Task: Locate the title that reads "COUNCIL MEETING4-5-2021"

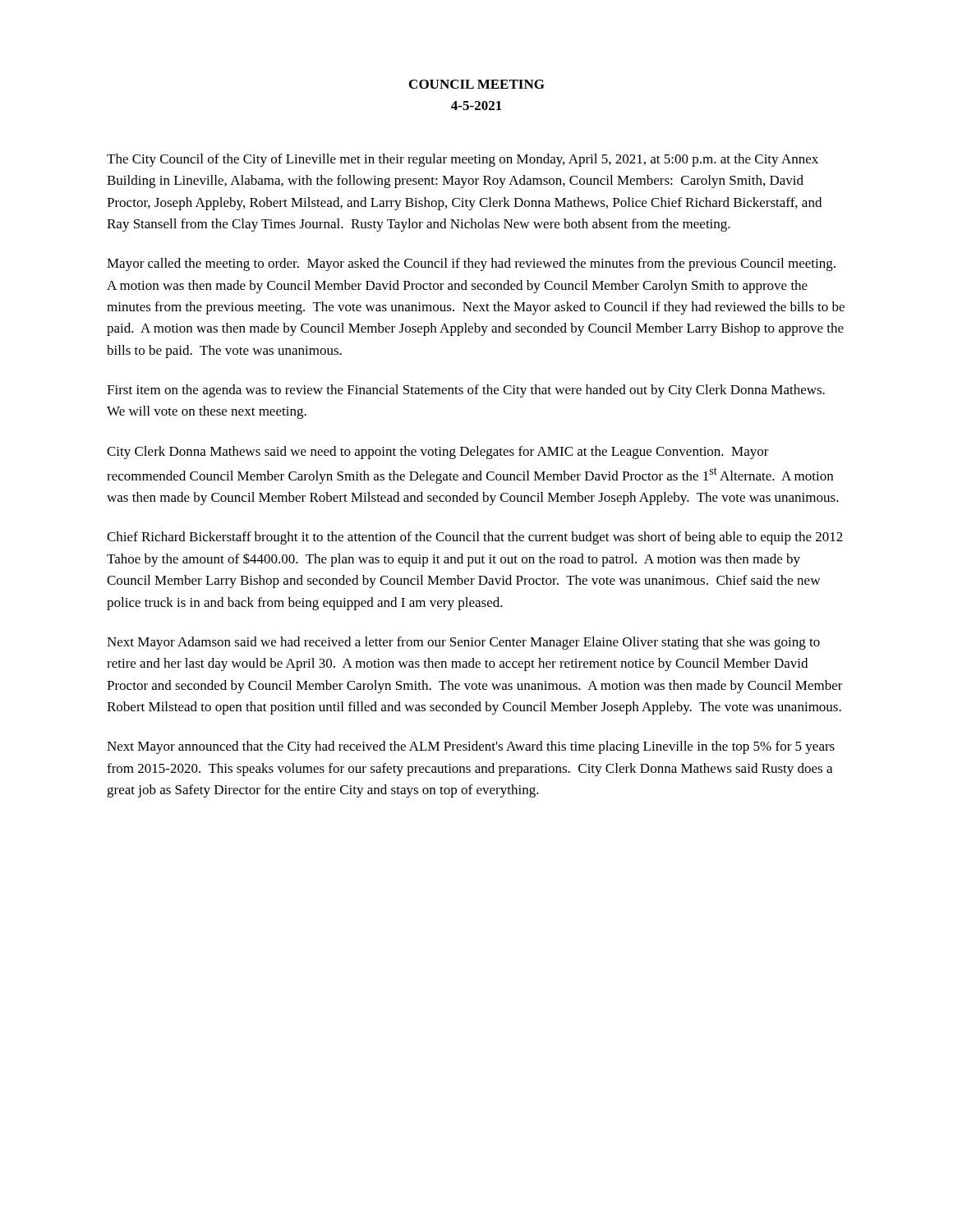Action: pos(476,95)
